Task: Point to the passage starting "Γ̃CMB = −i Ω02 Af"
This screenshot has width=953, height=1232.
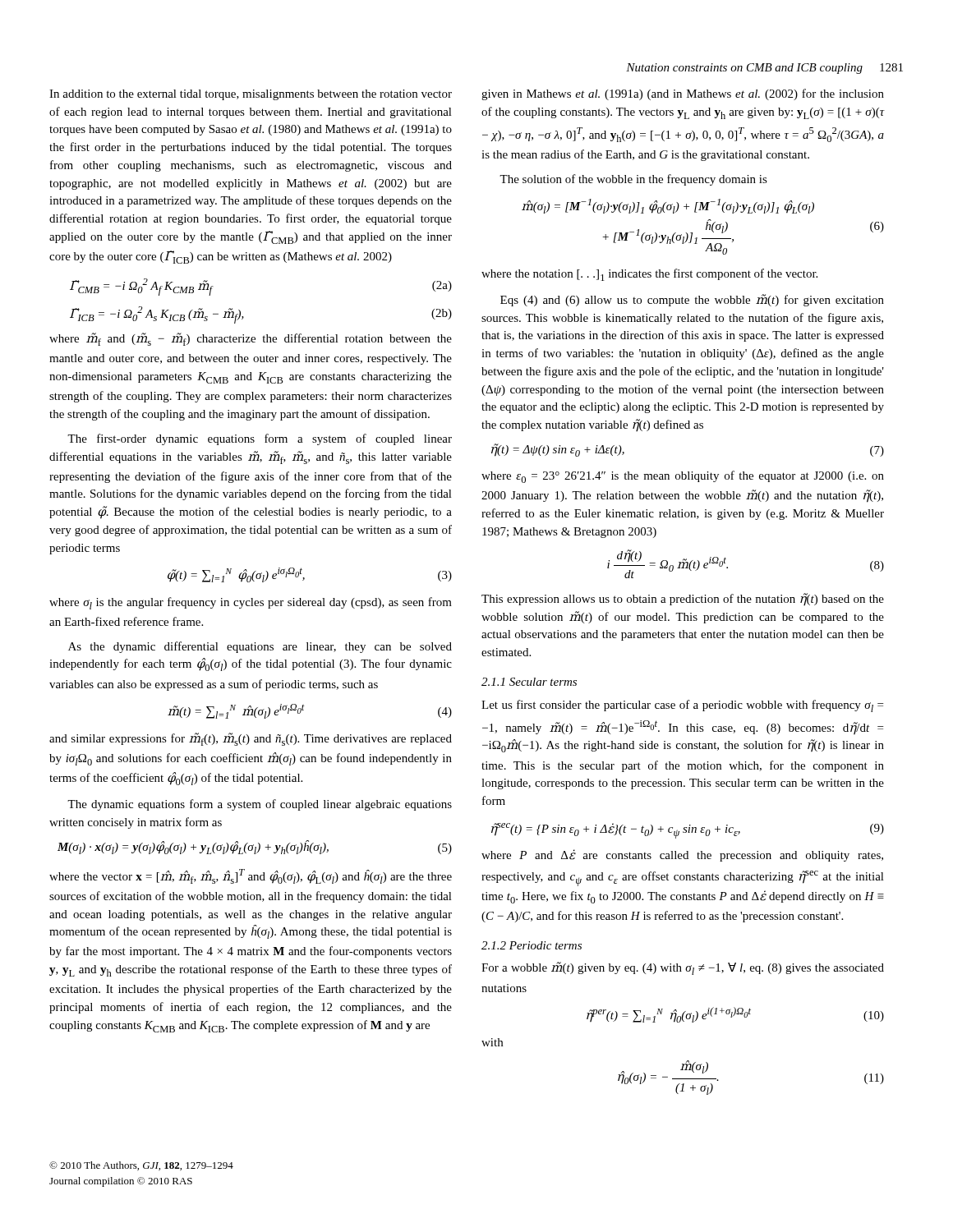Action: (x=139, y=287)
